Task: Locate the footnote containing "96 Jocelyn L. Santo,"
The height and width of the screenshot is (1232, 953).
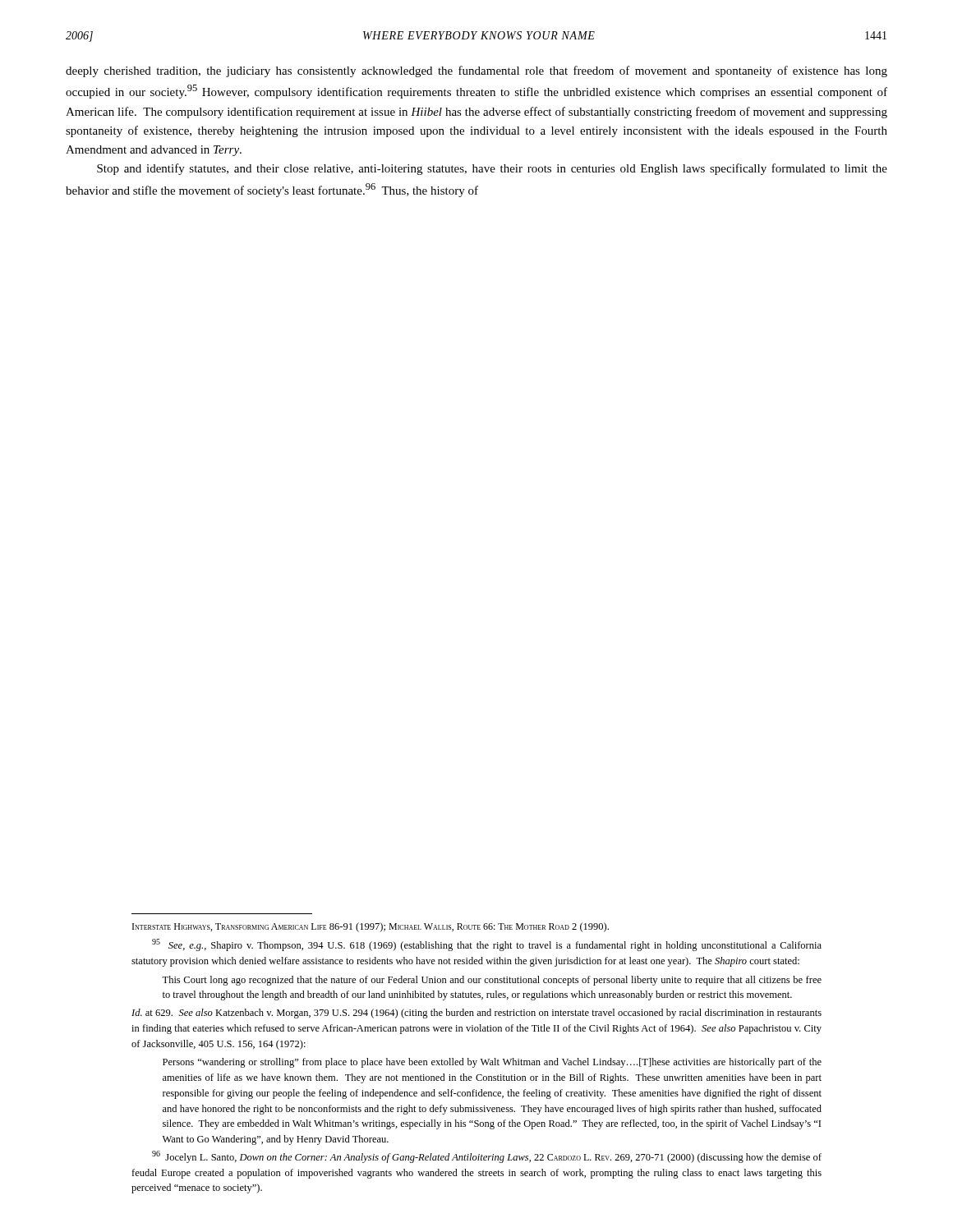Action: (x=476, y=1173)
